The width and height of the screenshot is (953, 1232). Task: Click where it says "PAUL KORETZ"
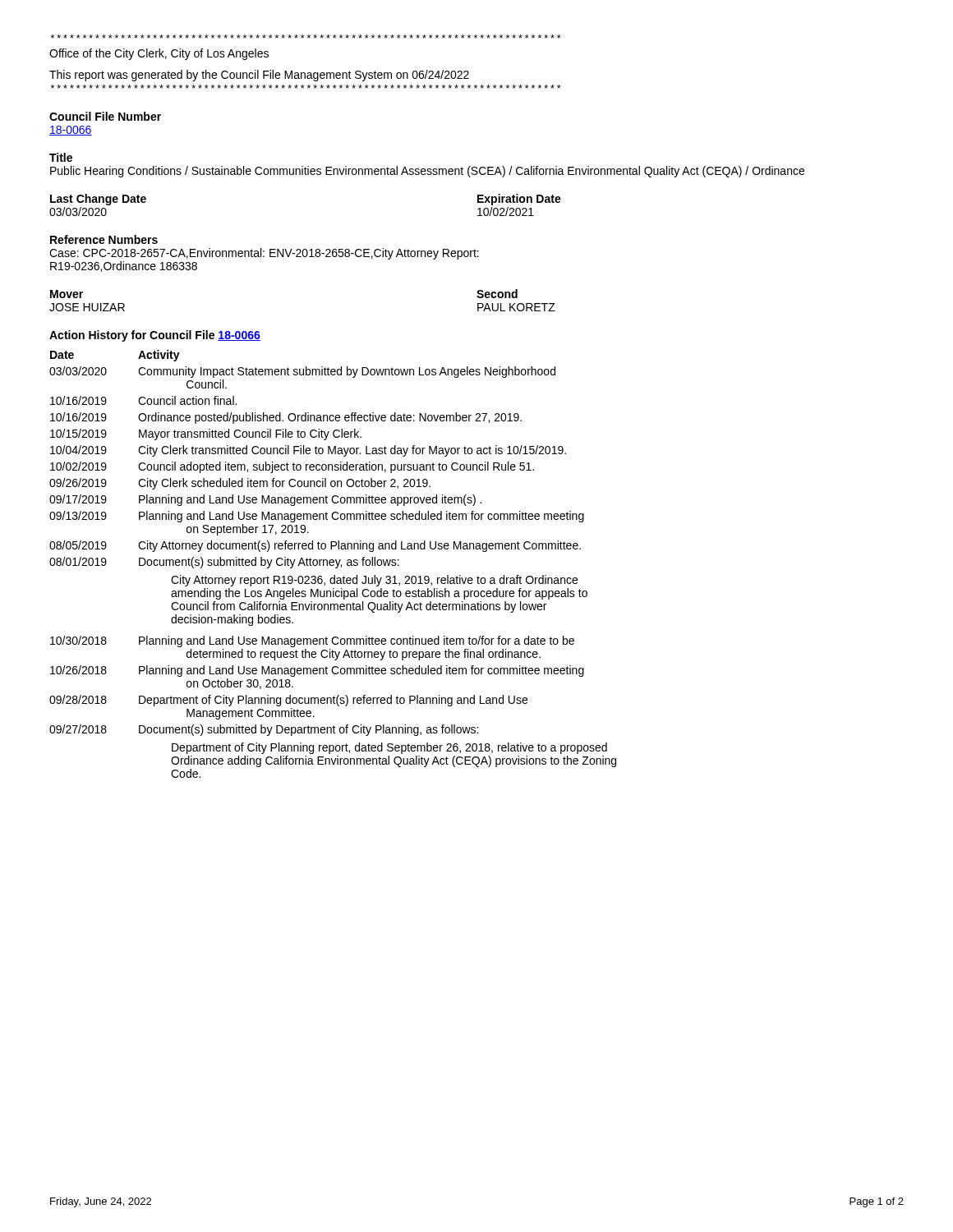516,307
